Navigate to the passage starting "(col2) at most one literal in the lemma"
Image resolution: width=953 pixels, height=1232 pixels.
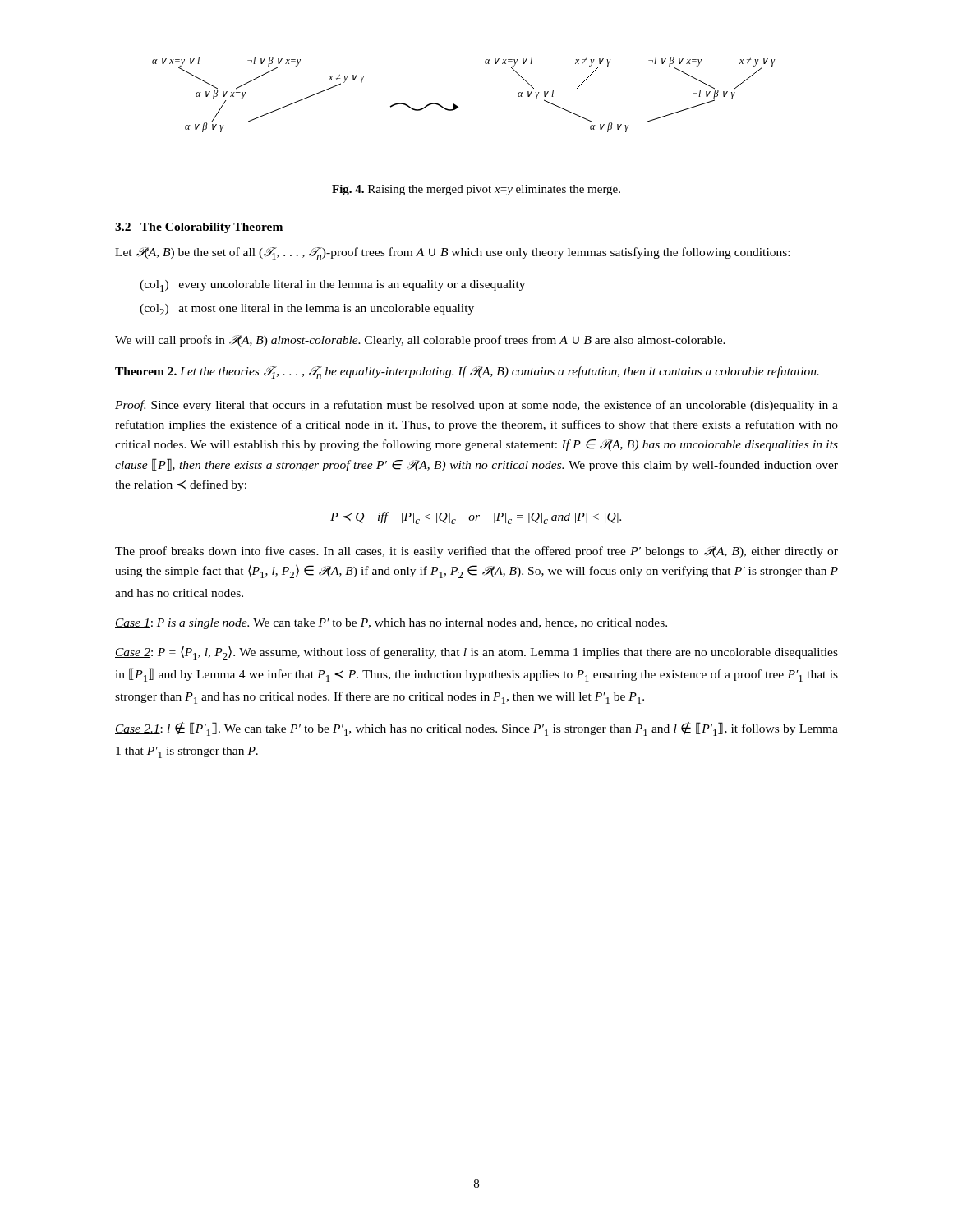click(307, 309)
